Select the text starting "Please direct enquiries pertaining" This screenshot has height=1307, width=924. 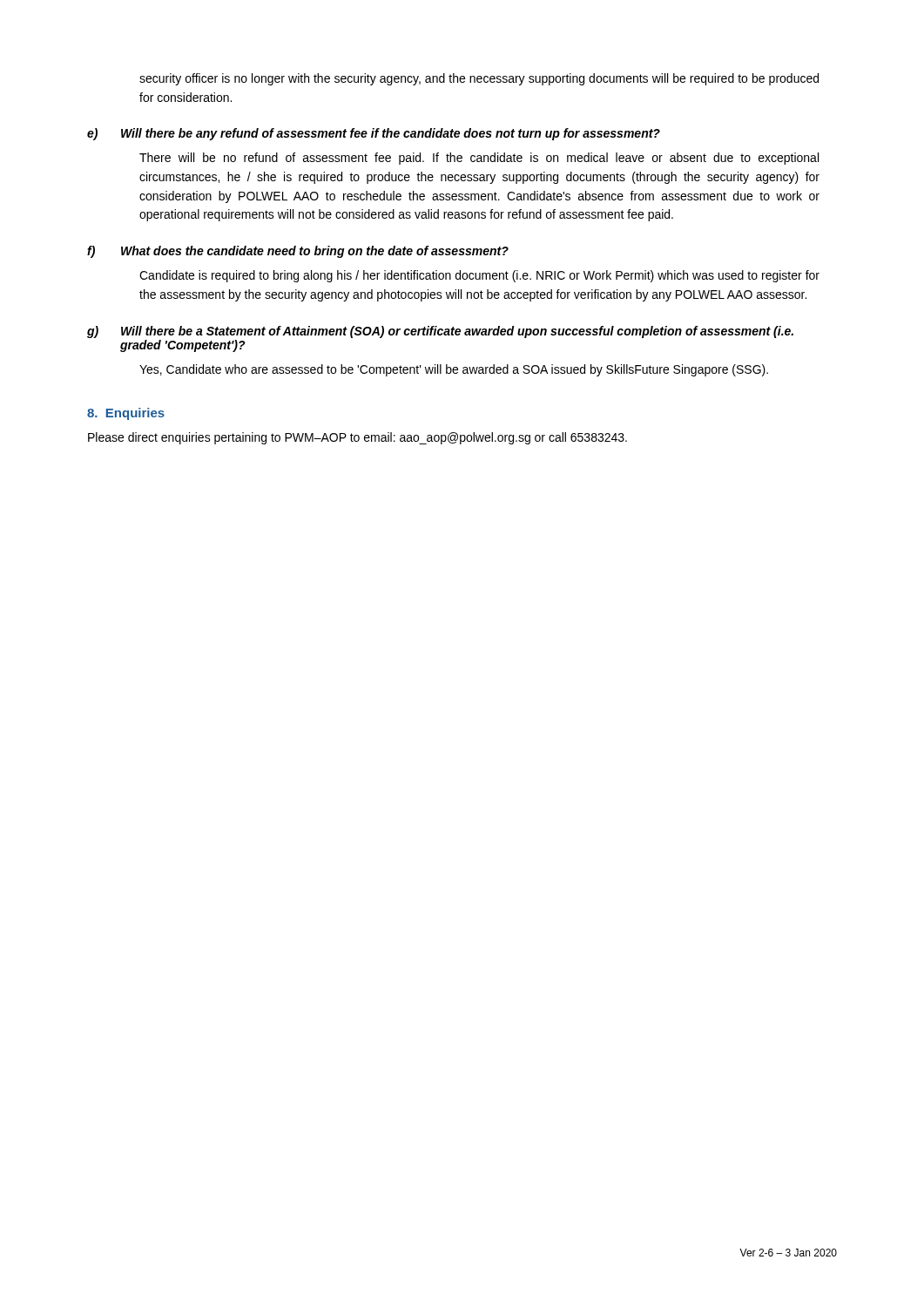click(357, 438)
